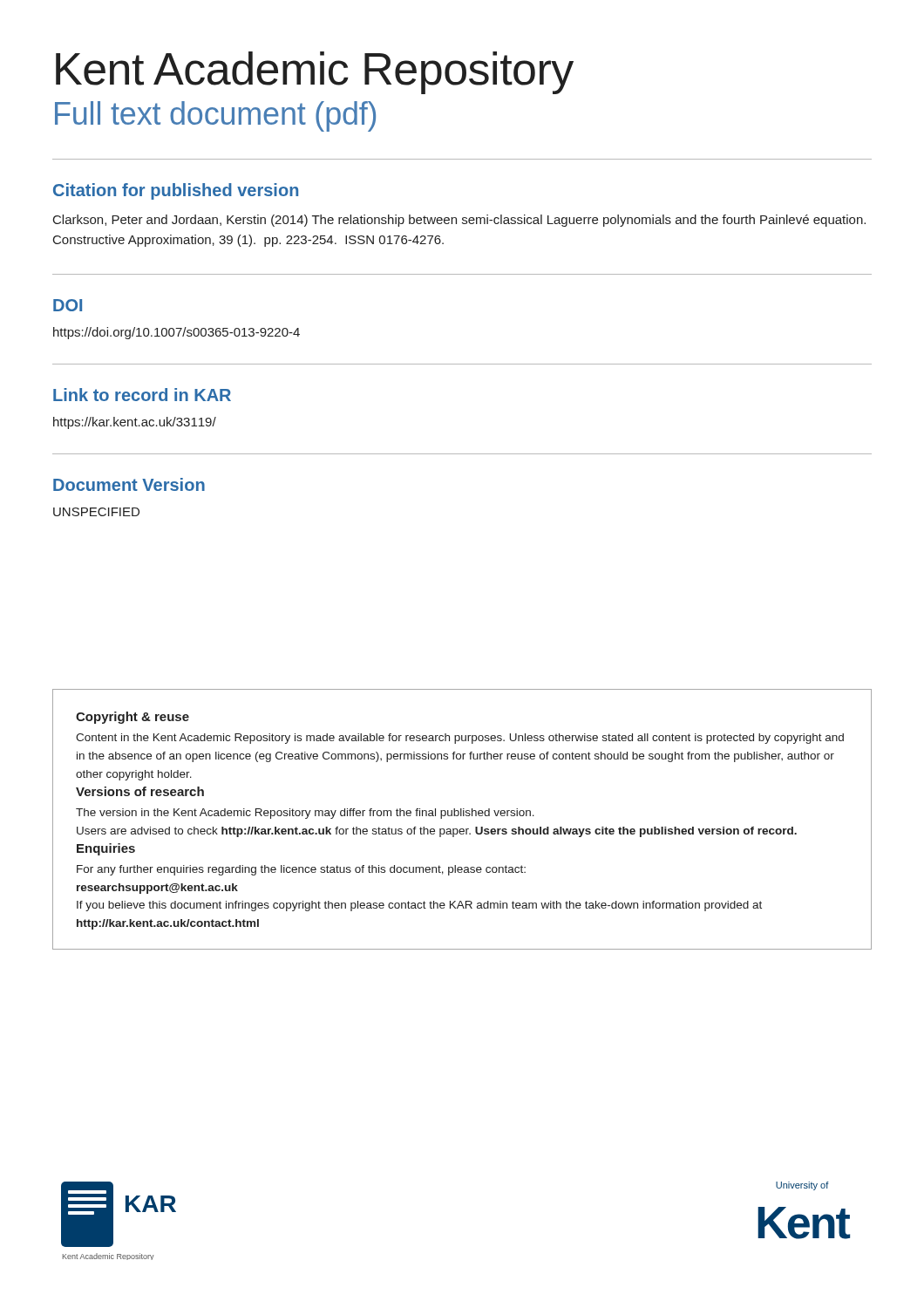Point to the region starting "If you believe"
924x1308 pixels.
point(462,915)
